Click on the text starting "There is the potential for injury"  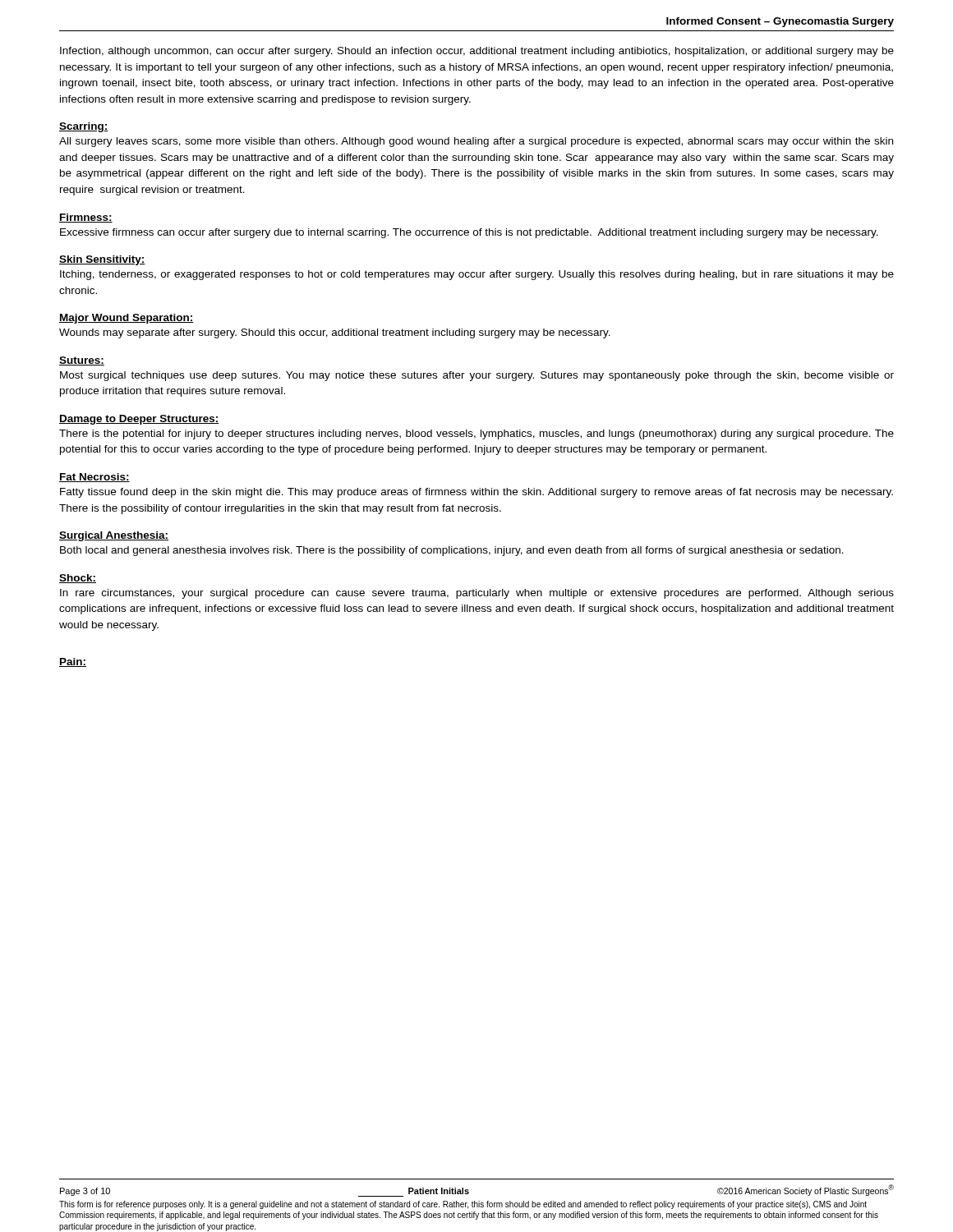476,441
